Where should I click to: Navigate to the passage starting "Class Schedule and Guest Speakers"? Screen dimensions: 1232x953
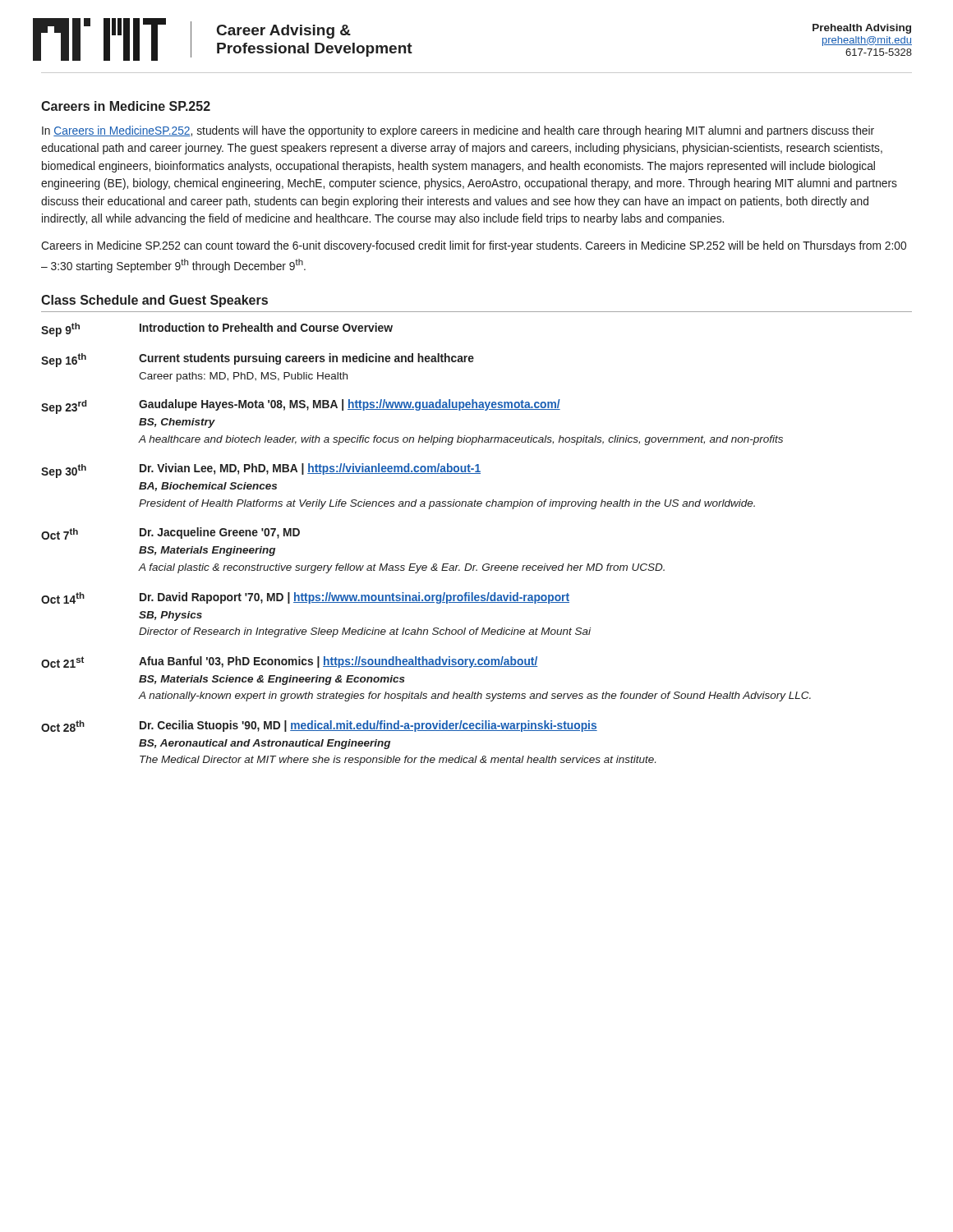pos(155,300)
